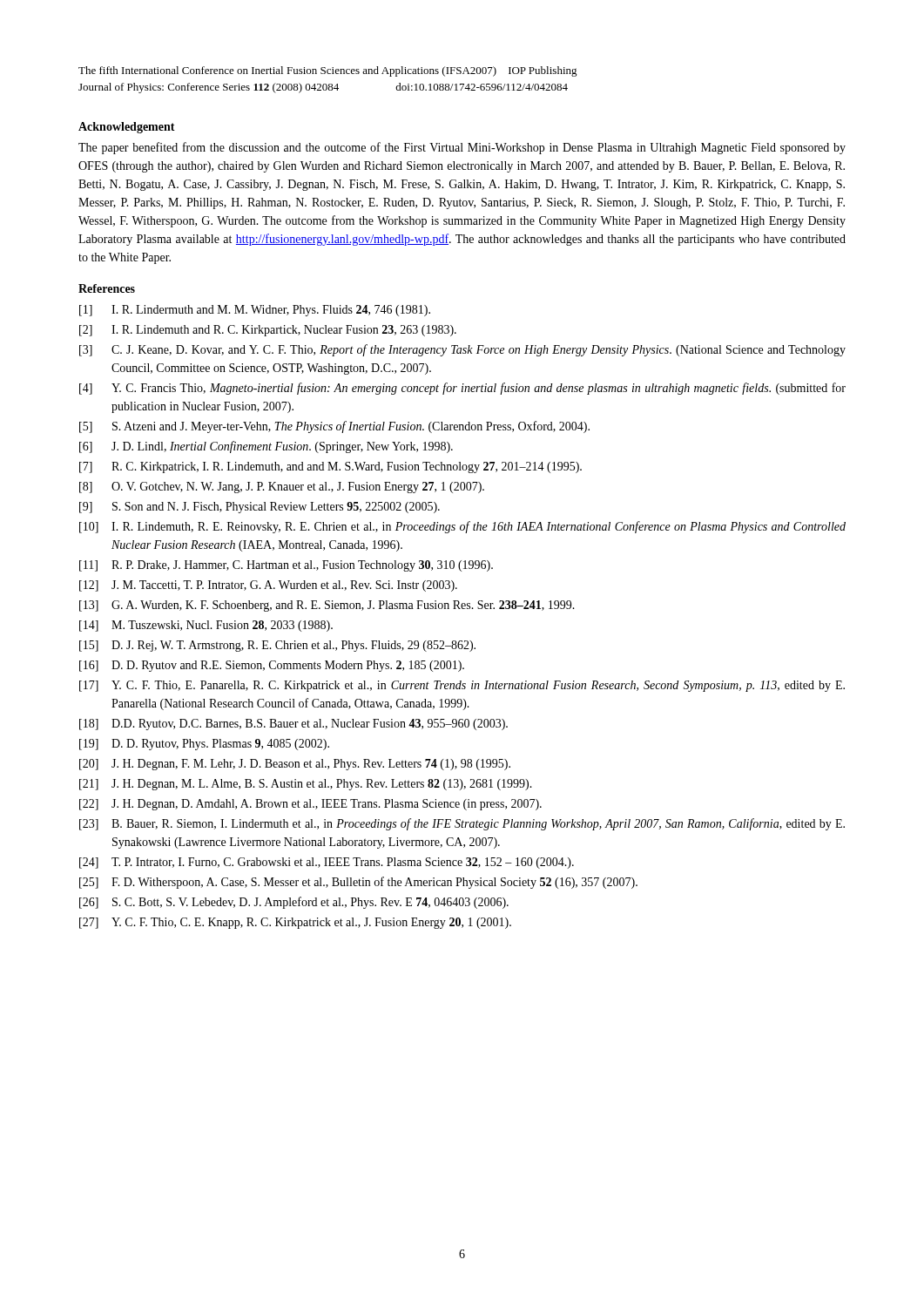Click on the list item with the text "[6] J. D. Lindl, Inertial Confinement Fusion."
This screenshot has height=1307, width=924.
[x=462, y=446]
